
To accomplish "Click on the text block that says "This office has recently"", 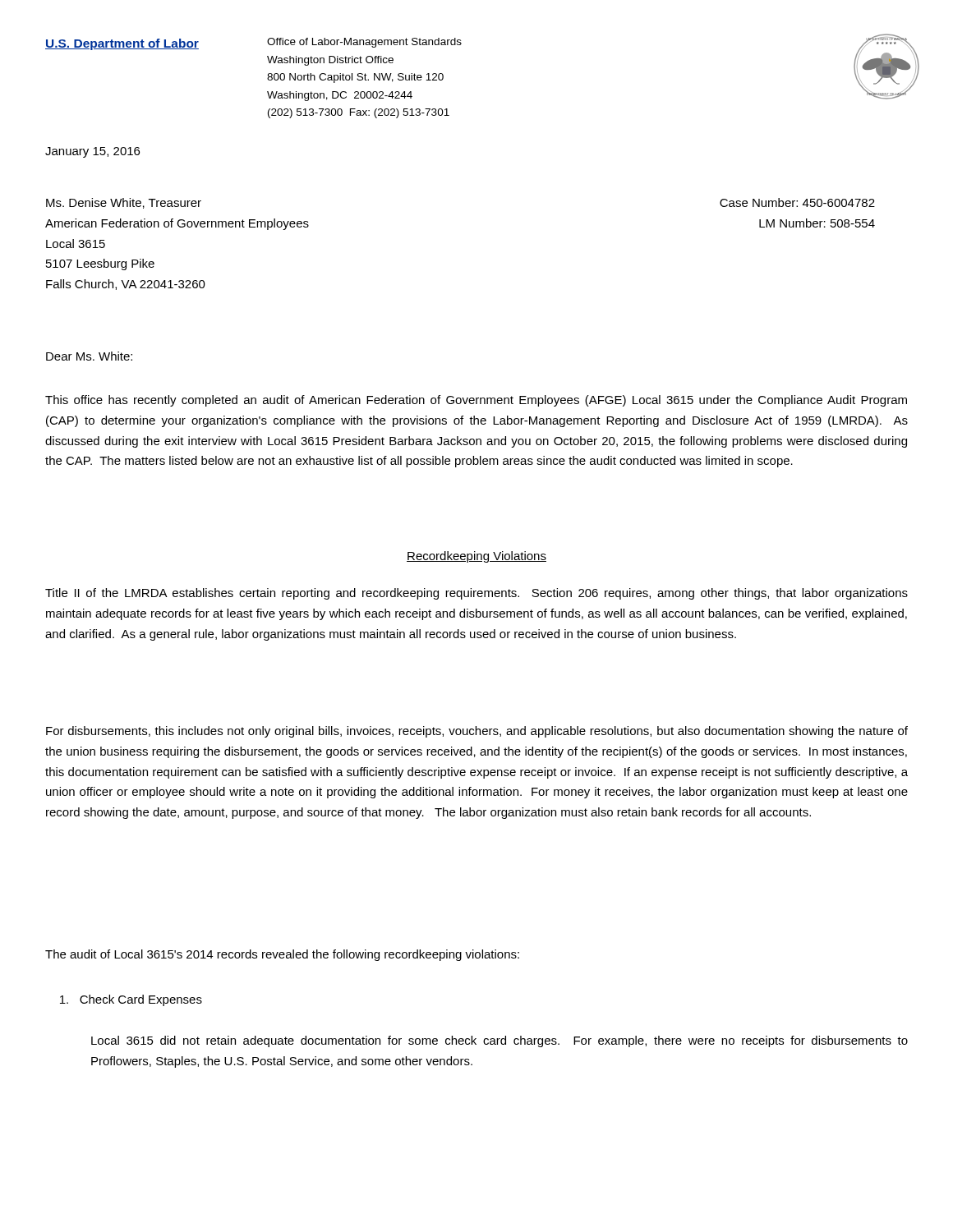I will (476, 430).
